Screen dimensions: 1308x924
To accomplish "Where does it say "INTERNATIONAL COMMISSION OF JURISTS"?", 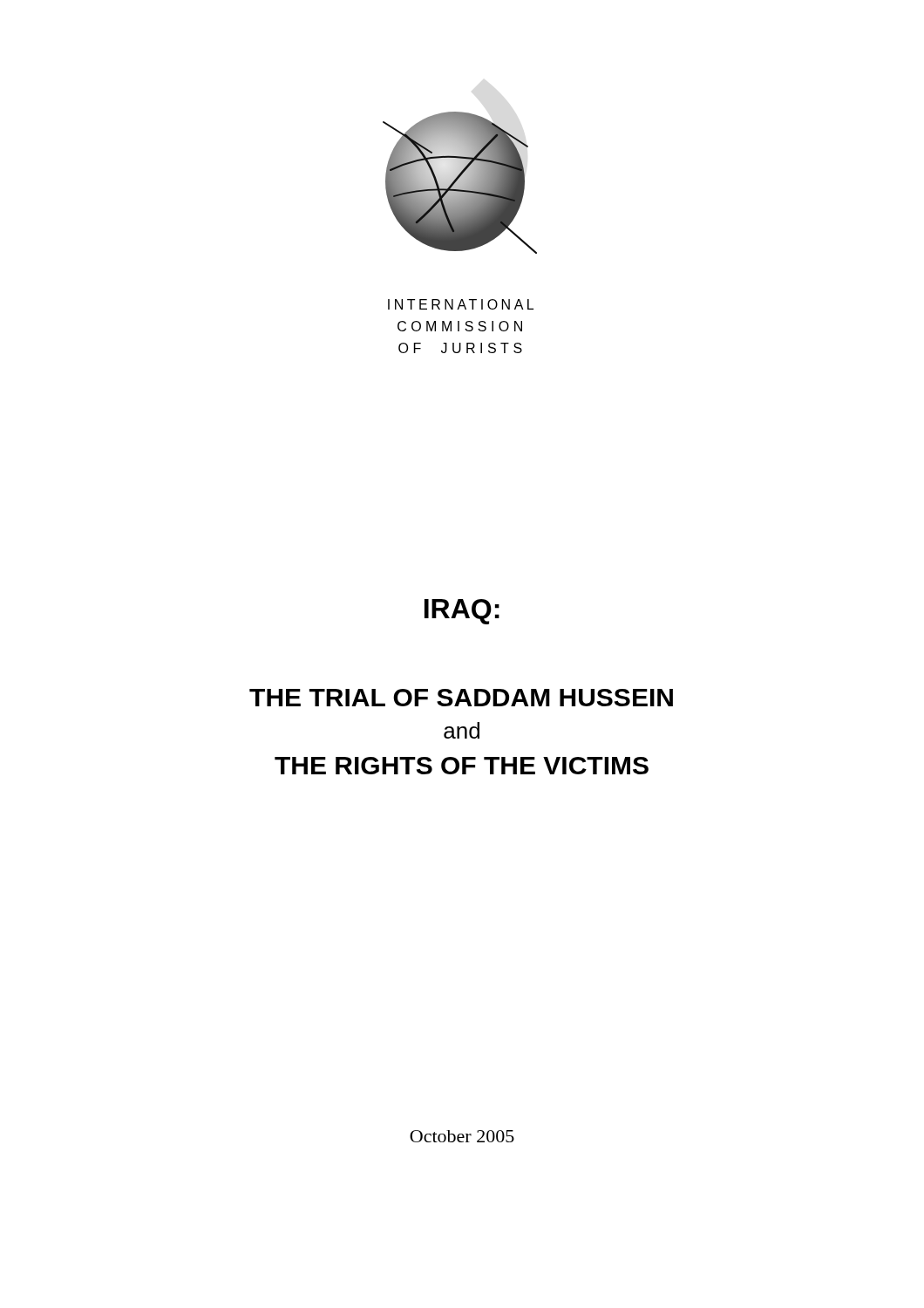I will tap(462, 327).
